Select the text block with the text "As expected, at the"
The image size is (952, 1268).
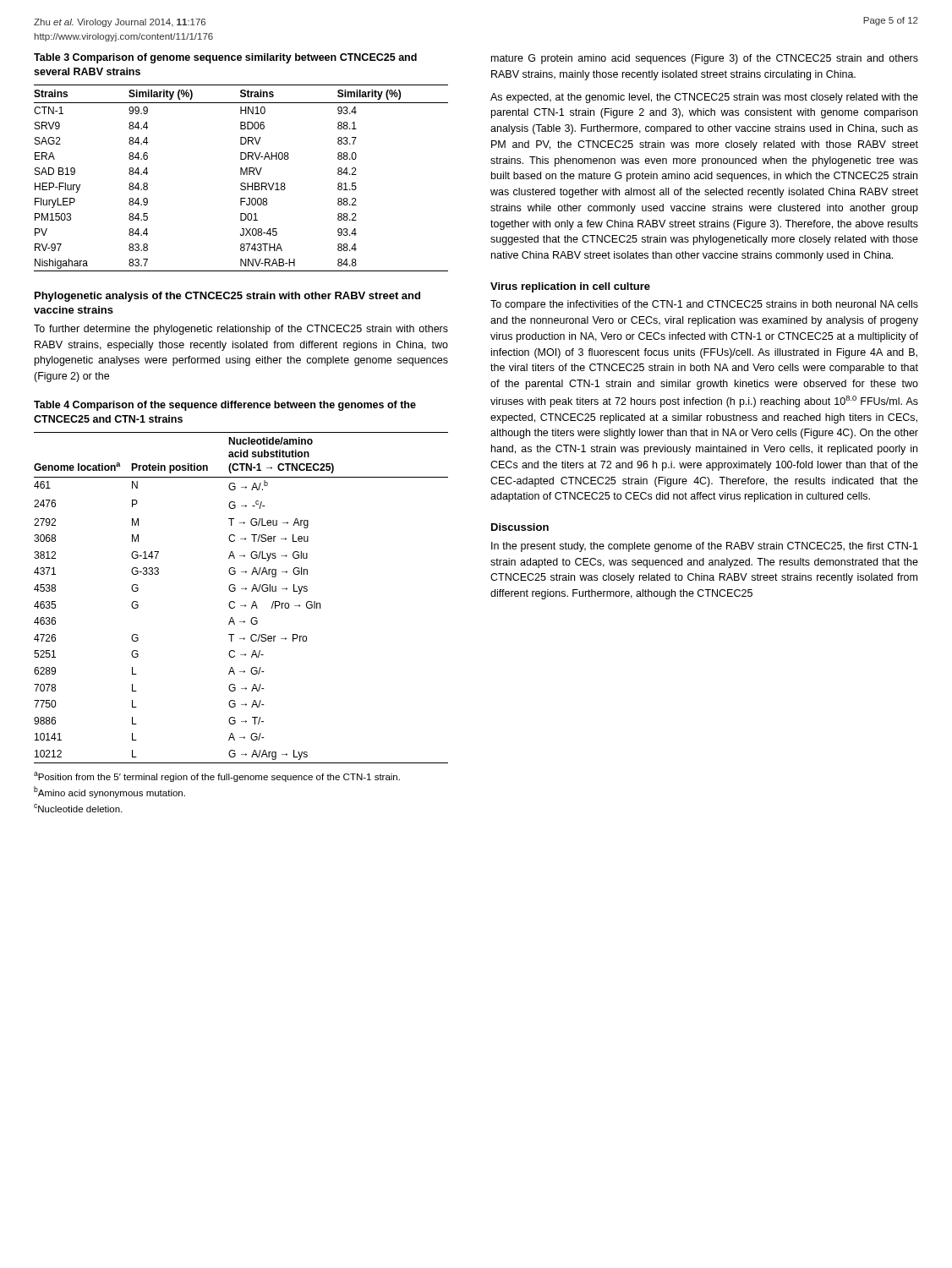(x=704, y=176)
